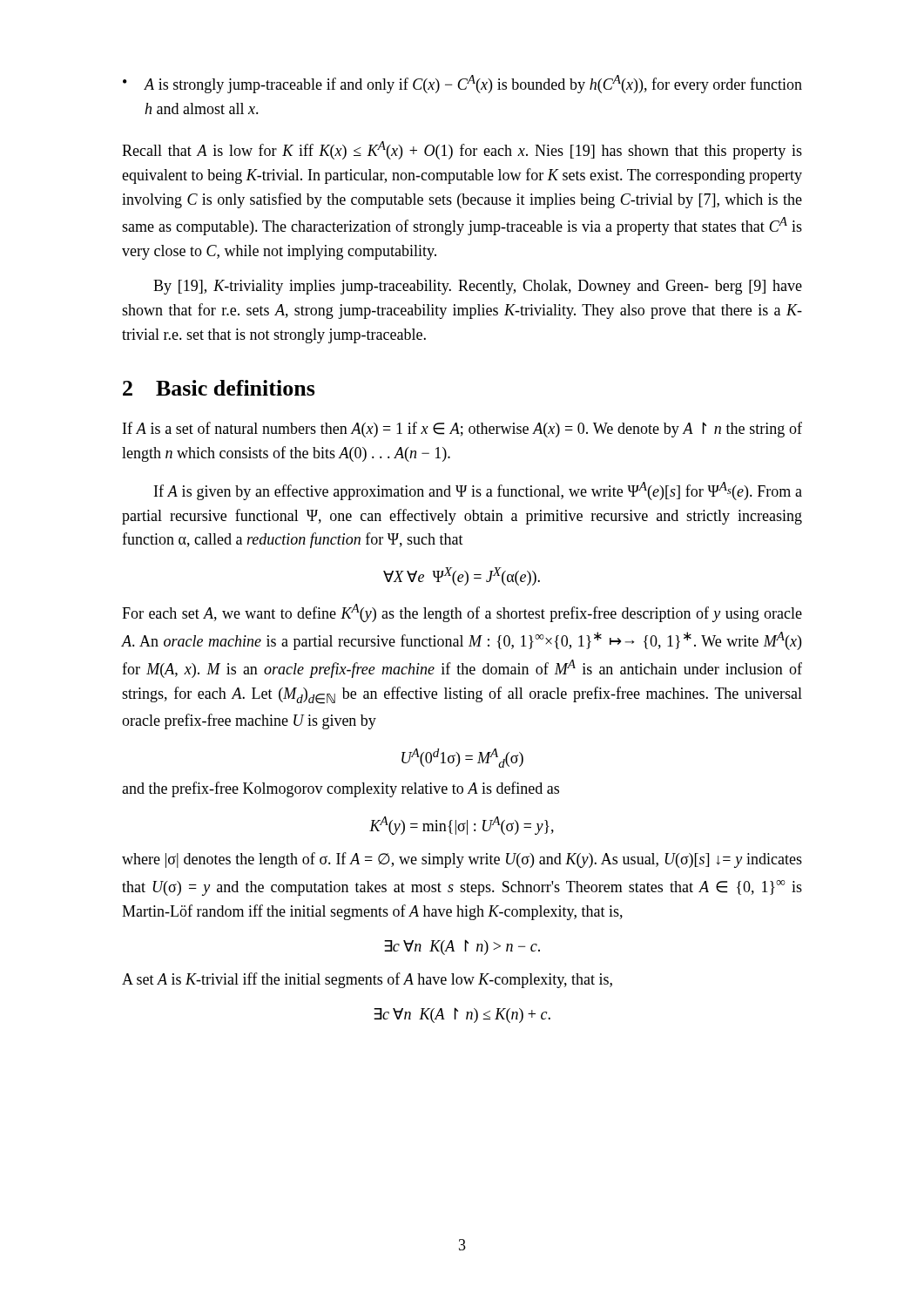924x1307 pixels.
Task: Find the block on this page that starts "By [19], K-triviality implies"
Action: pyautogui.click(x=462, y=310)
